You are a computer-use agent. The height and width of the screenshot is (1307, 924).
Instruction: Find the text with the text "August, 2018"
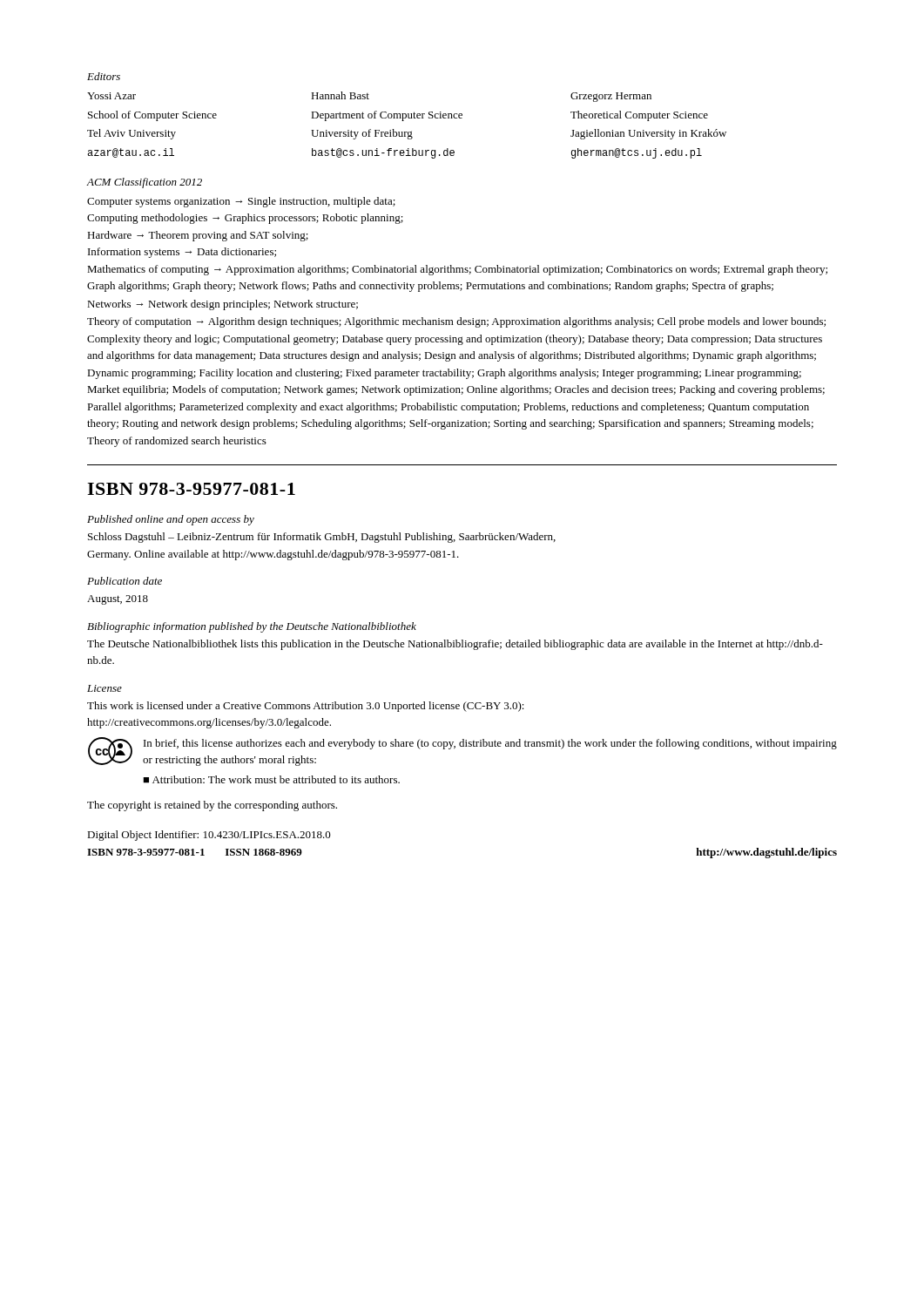pos(118,598)
